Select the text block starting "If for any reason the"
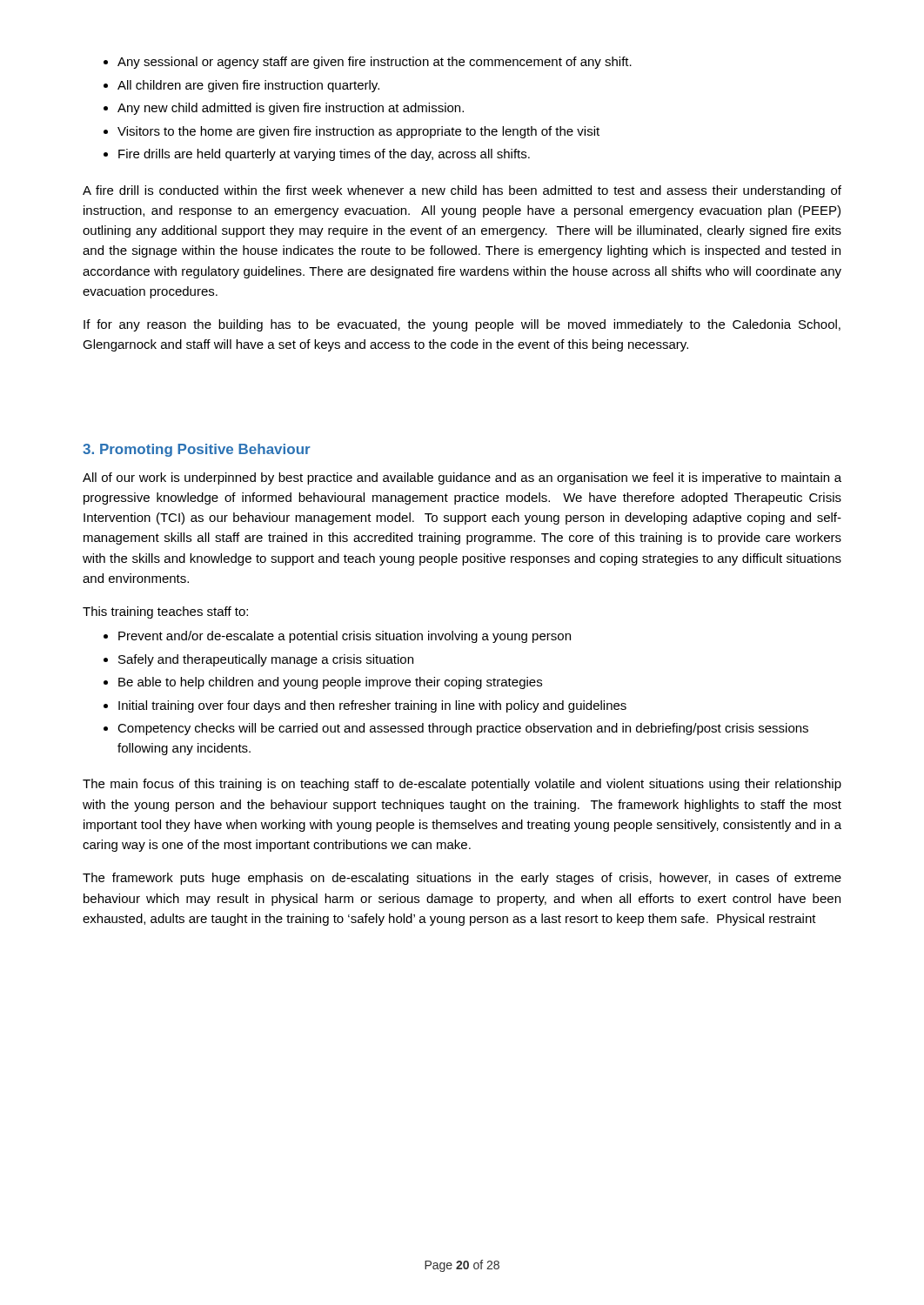The image size is (924, 1305). click(x=462, y=334)
